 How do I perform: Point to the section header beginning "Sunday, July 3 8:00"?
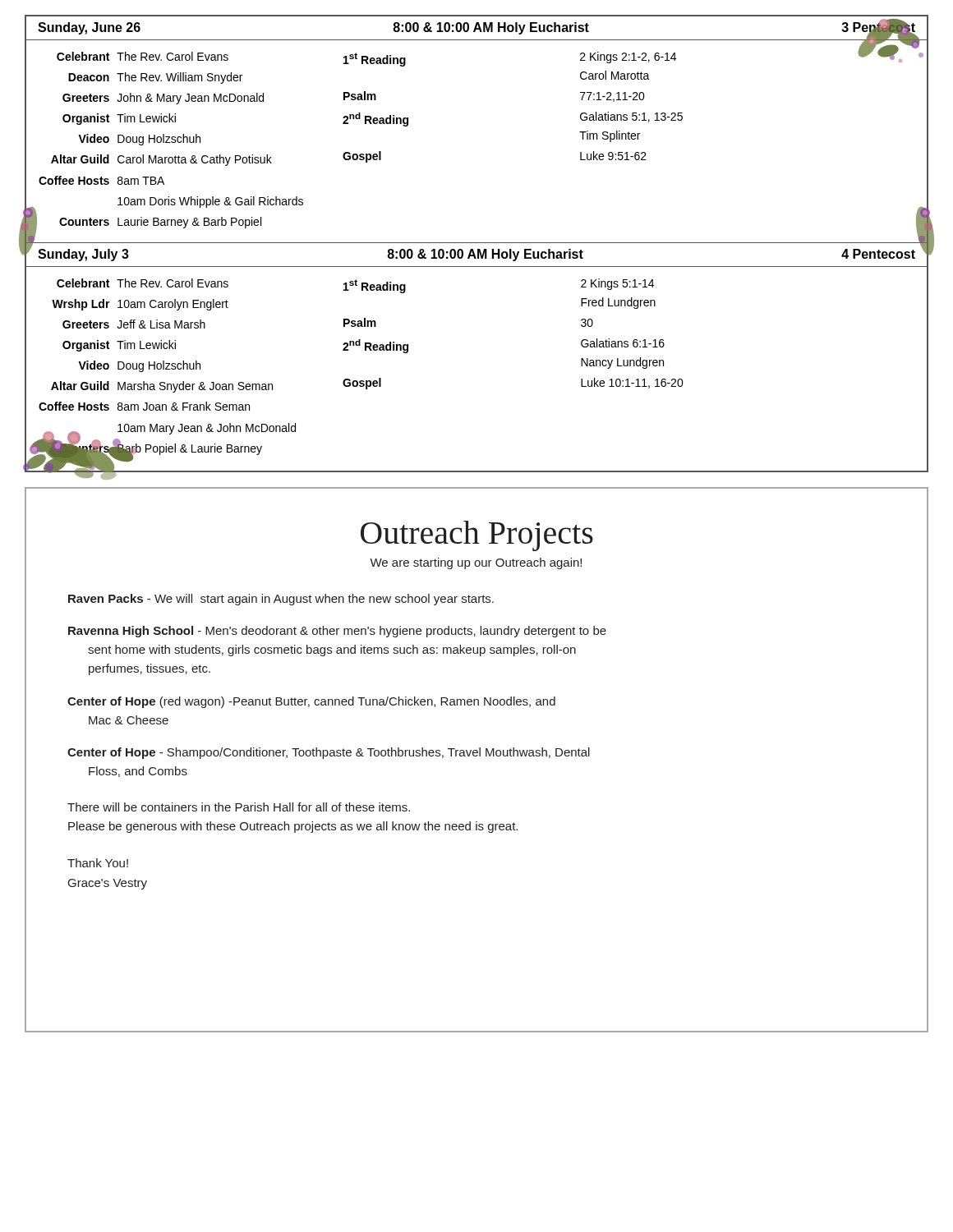(x=476, y=255)
